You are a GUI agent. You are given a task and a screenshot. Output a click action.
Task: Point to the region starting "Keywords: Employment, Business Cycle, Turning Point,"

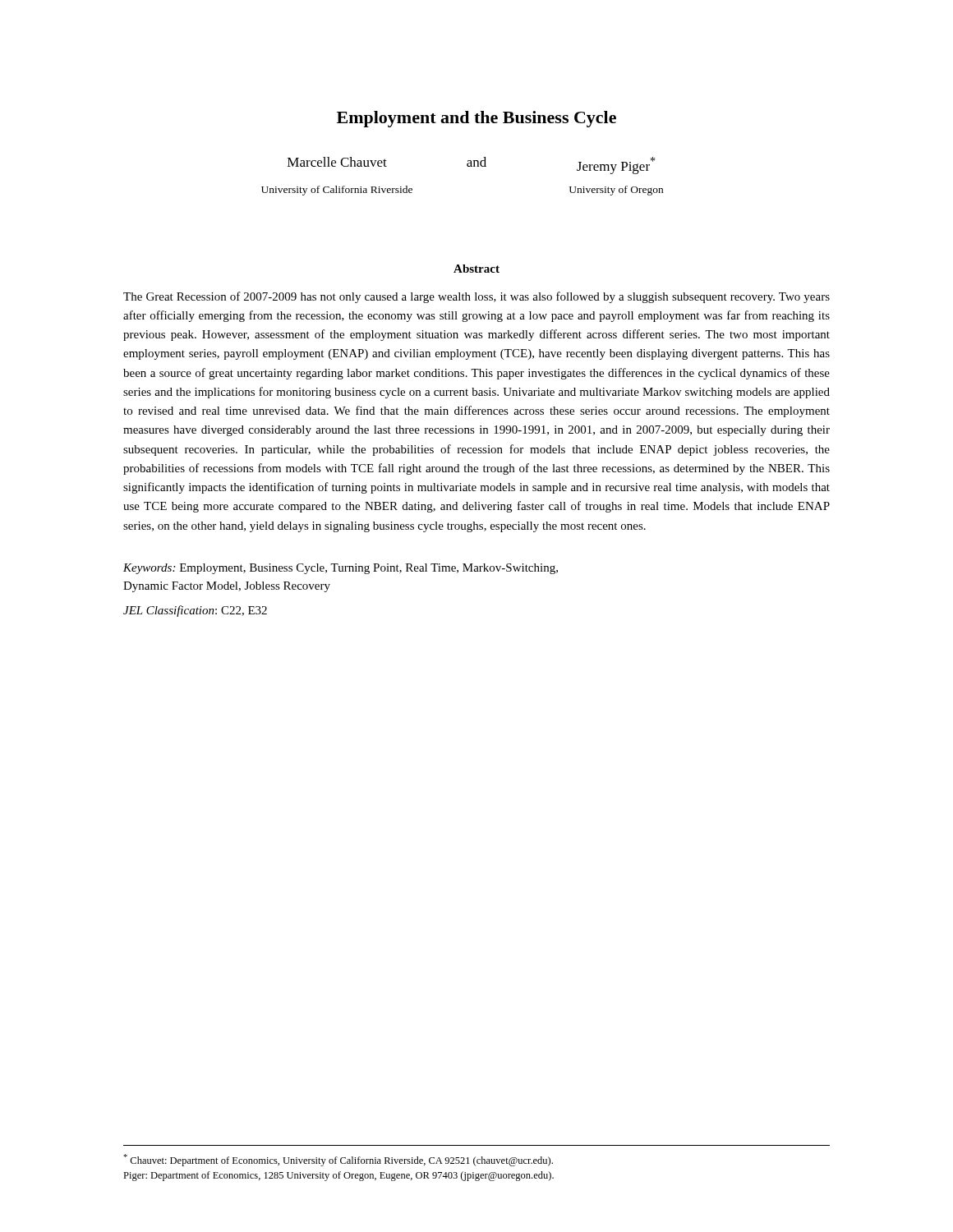(341, 577)
